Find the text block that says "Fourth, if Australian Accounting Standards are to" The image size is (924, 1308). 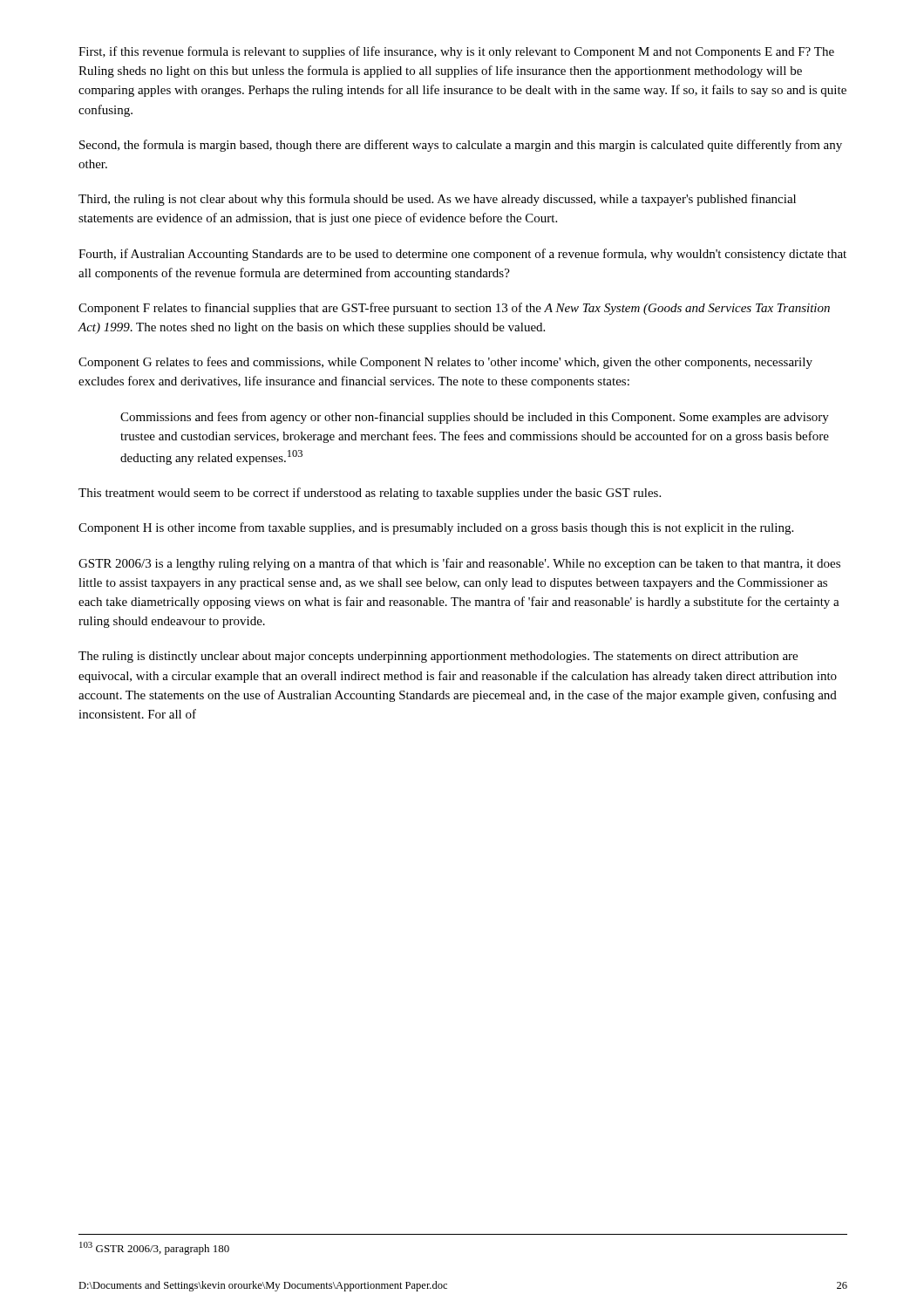(463, 263)
